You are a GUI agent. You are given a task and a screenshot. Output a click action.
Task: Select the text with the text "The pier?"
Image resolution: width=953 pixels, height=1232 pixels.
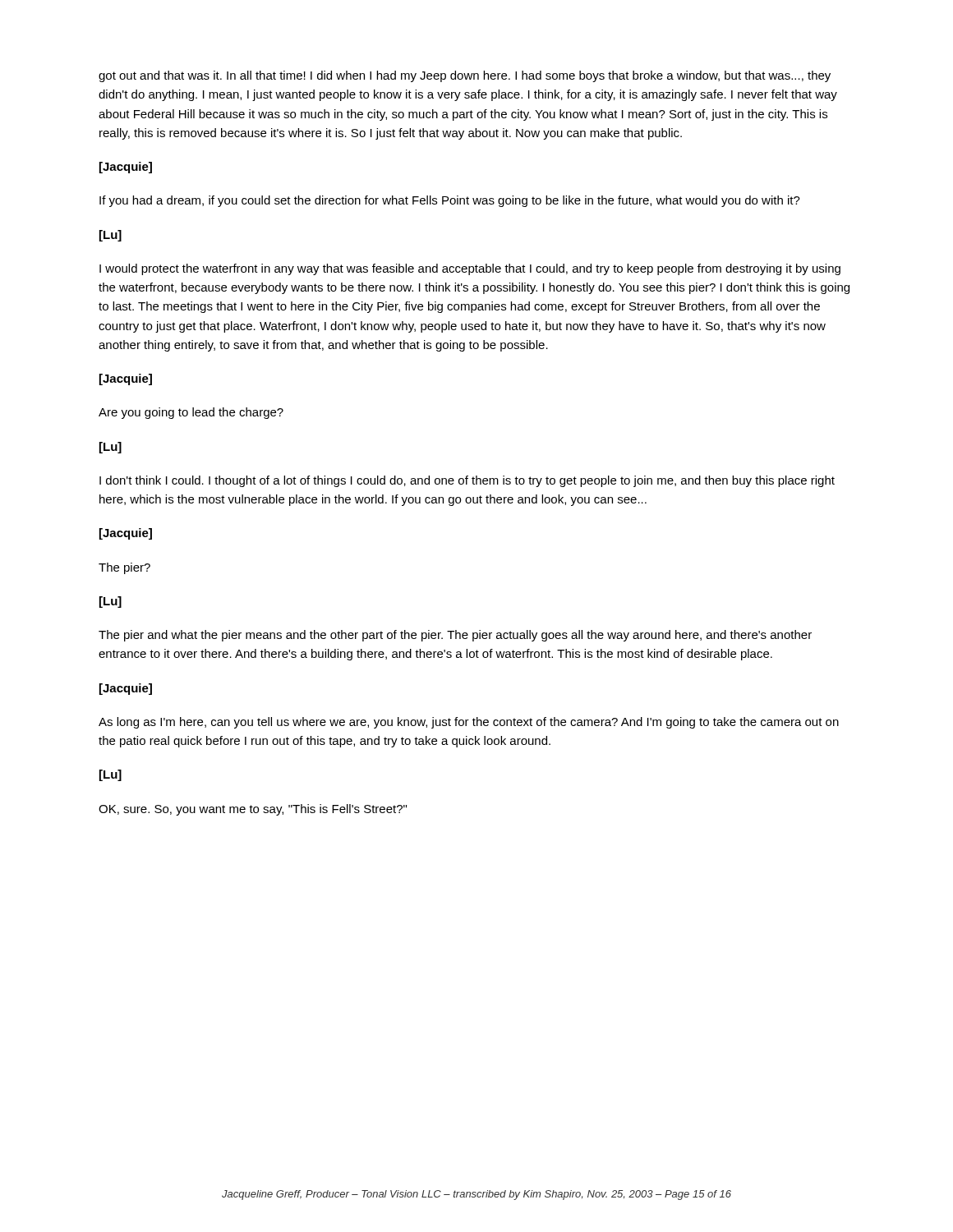click(124, 568)
